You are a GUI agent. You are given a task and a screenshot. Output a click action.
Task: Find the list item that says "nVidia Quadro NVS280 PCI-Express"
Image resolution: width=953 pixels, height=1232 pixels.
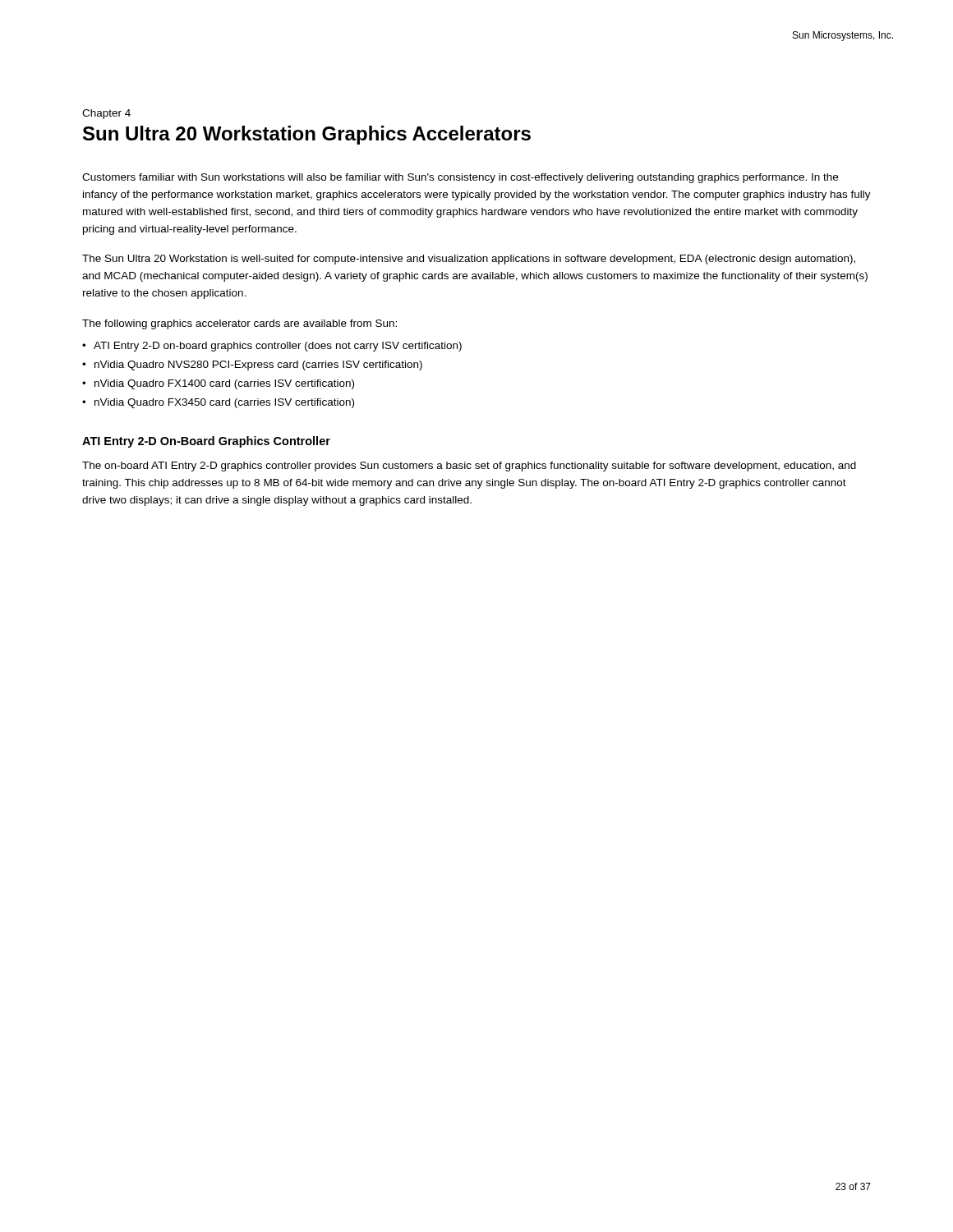click(x=258, y=364)
